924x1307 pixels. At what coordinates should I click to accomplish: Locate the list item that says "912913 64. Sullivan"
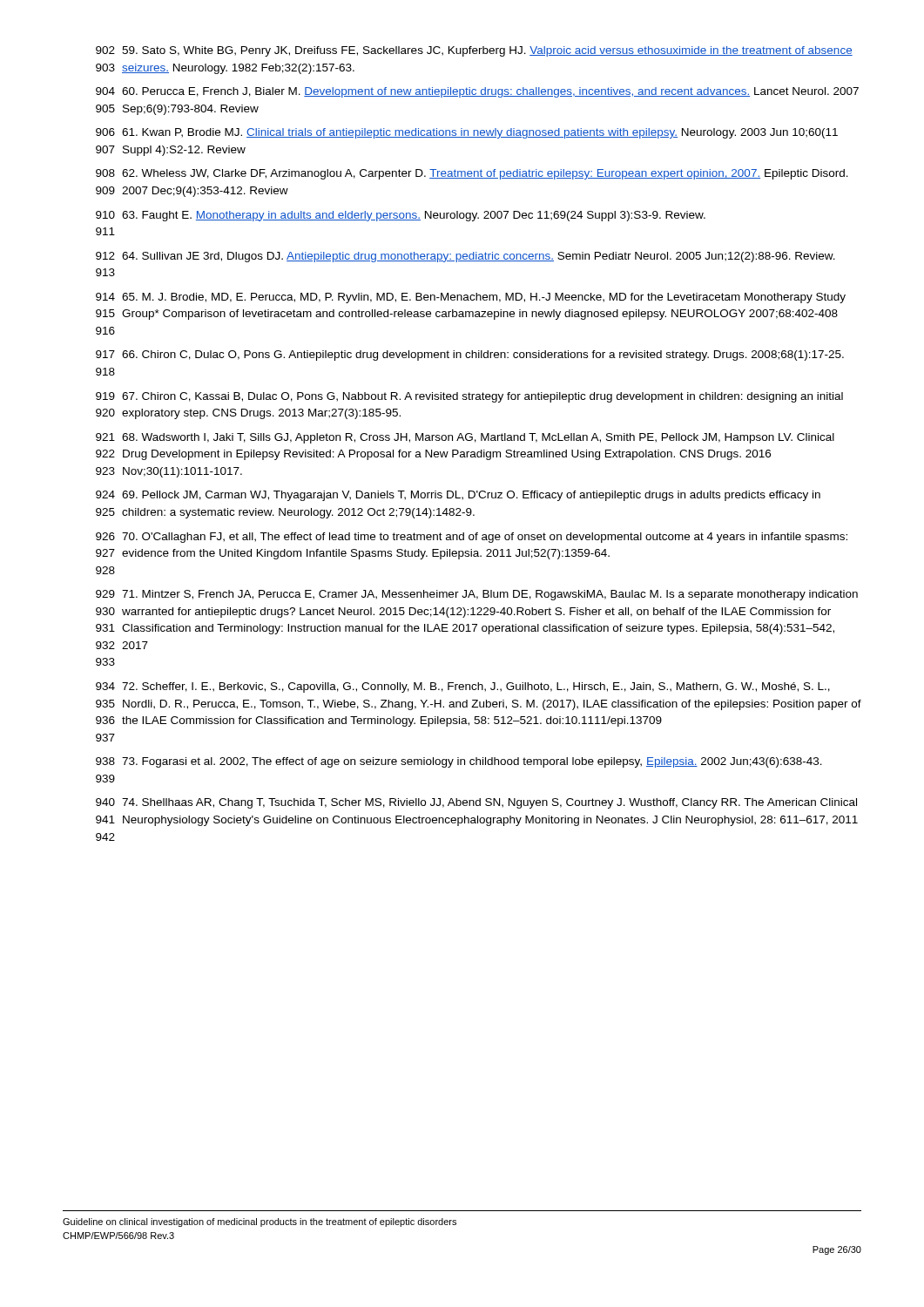pos(462,264)
